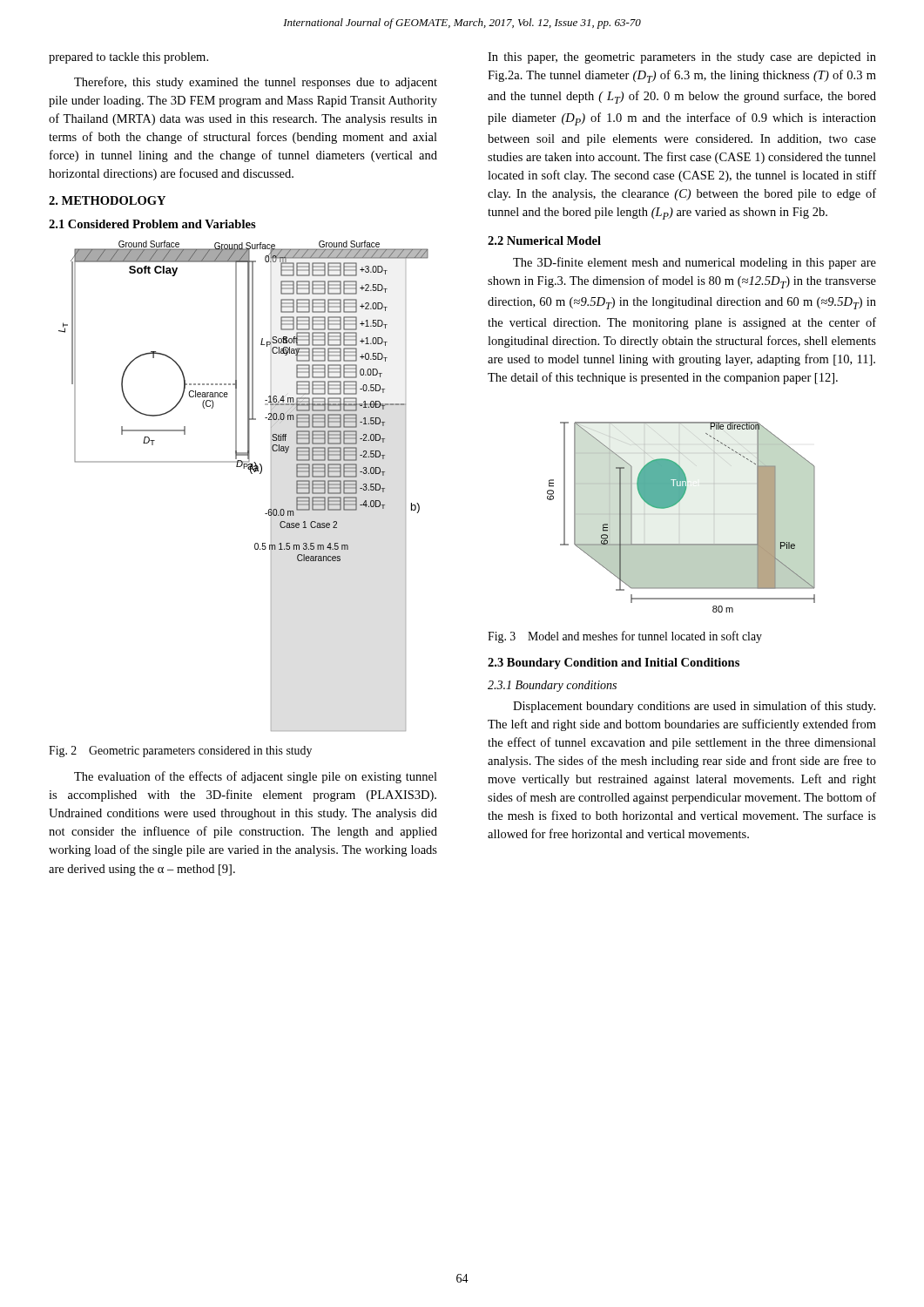Locate the element starting "Fig. 2 Geometric parameters considered"
Viewport: 924px width, 1307px height.
pyautogui.click(x=180, y=751)
